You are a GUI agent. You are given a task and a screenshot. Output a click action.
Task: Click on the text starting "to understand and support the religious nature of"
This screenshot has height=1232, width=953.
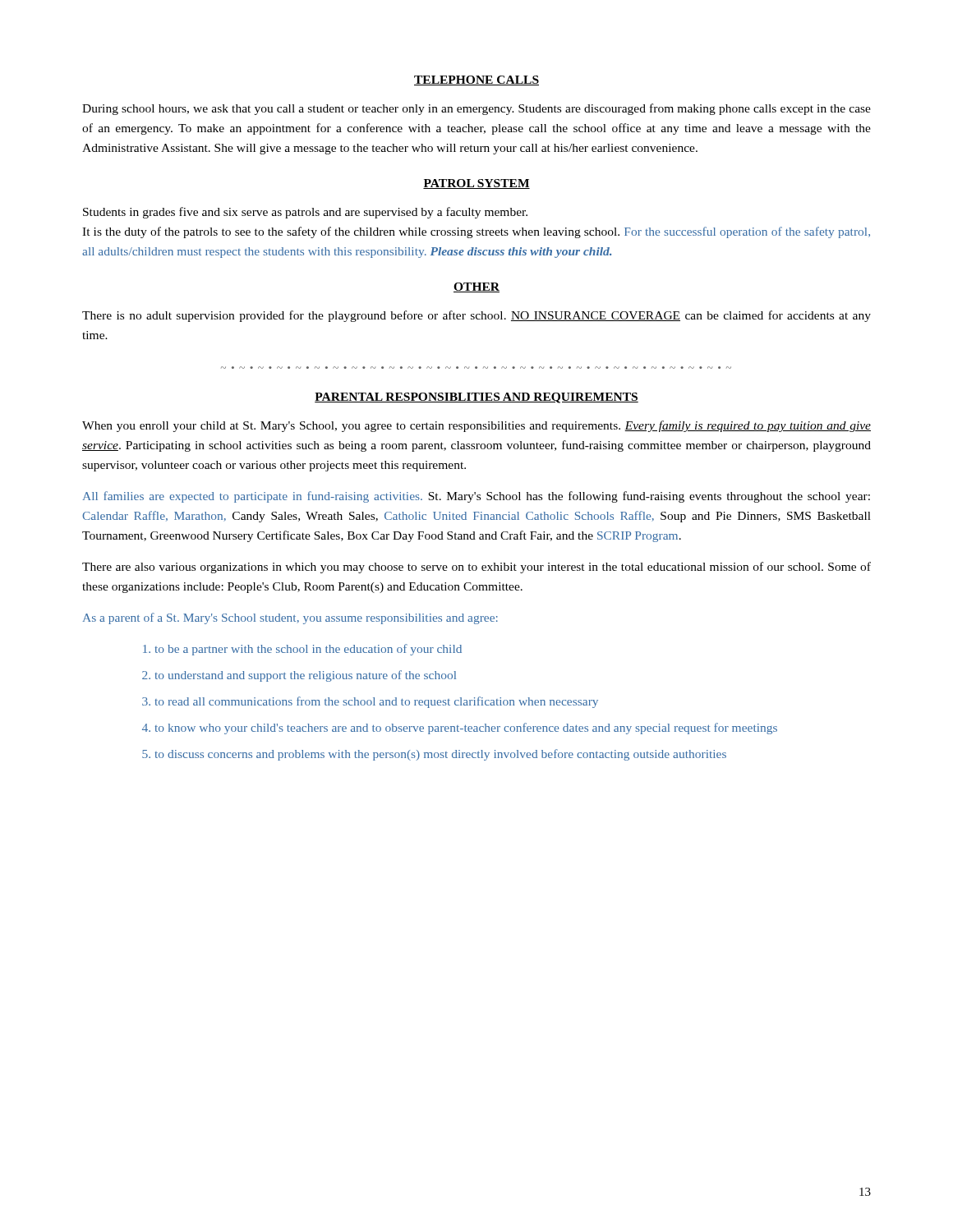click(x=306, y=675)
